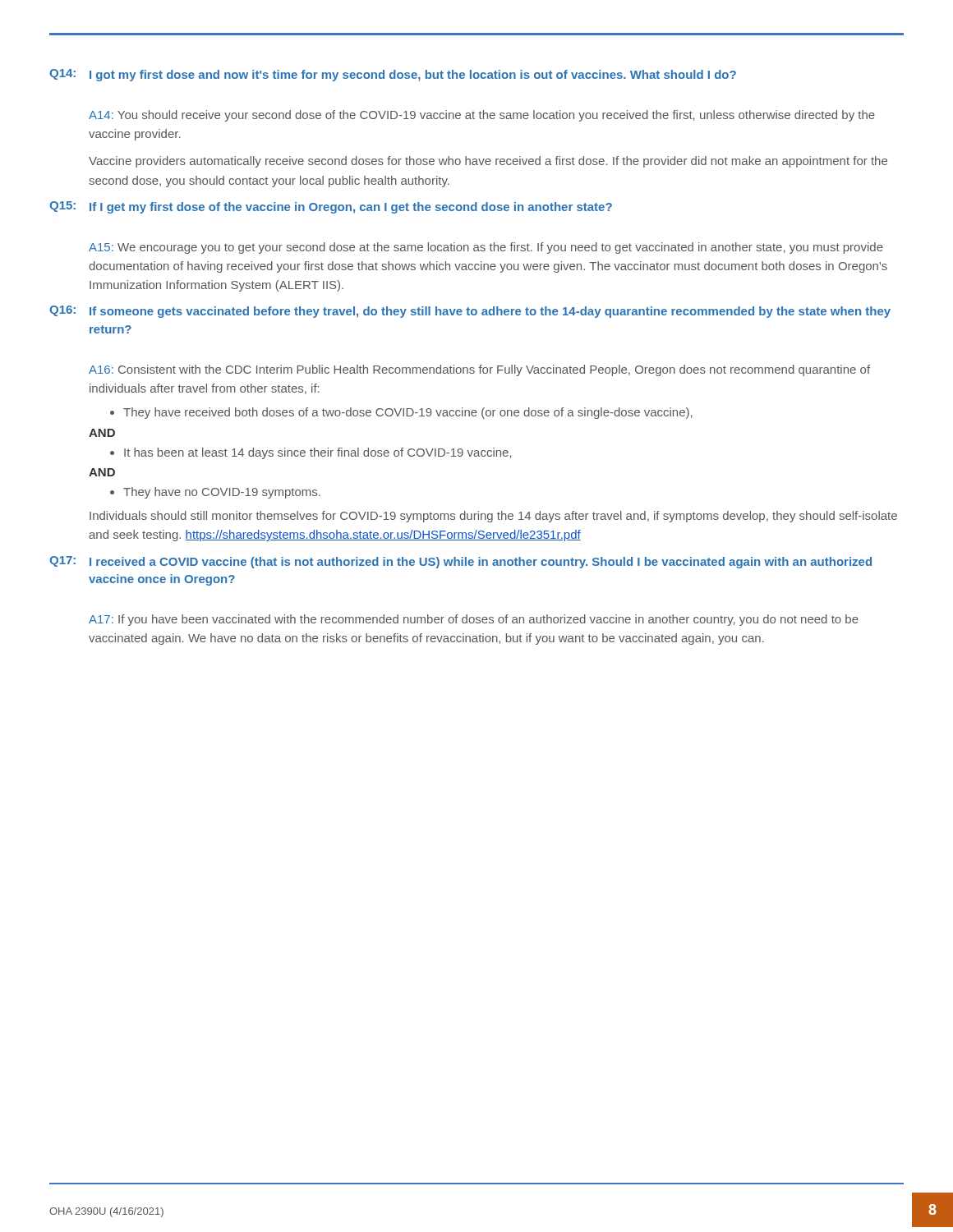Find the passage starting "They have no COVID-19 symptoms."
953x1232 pixels.
[222, 491]
